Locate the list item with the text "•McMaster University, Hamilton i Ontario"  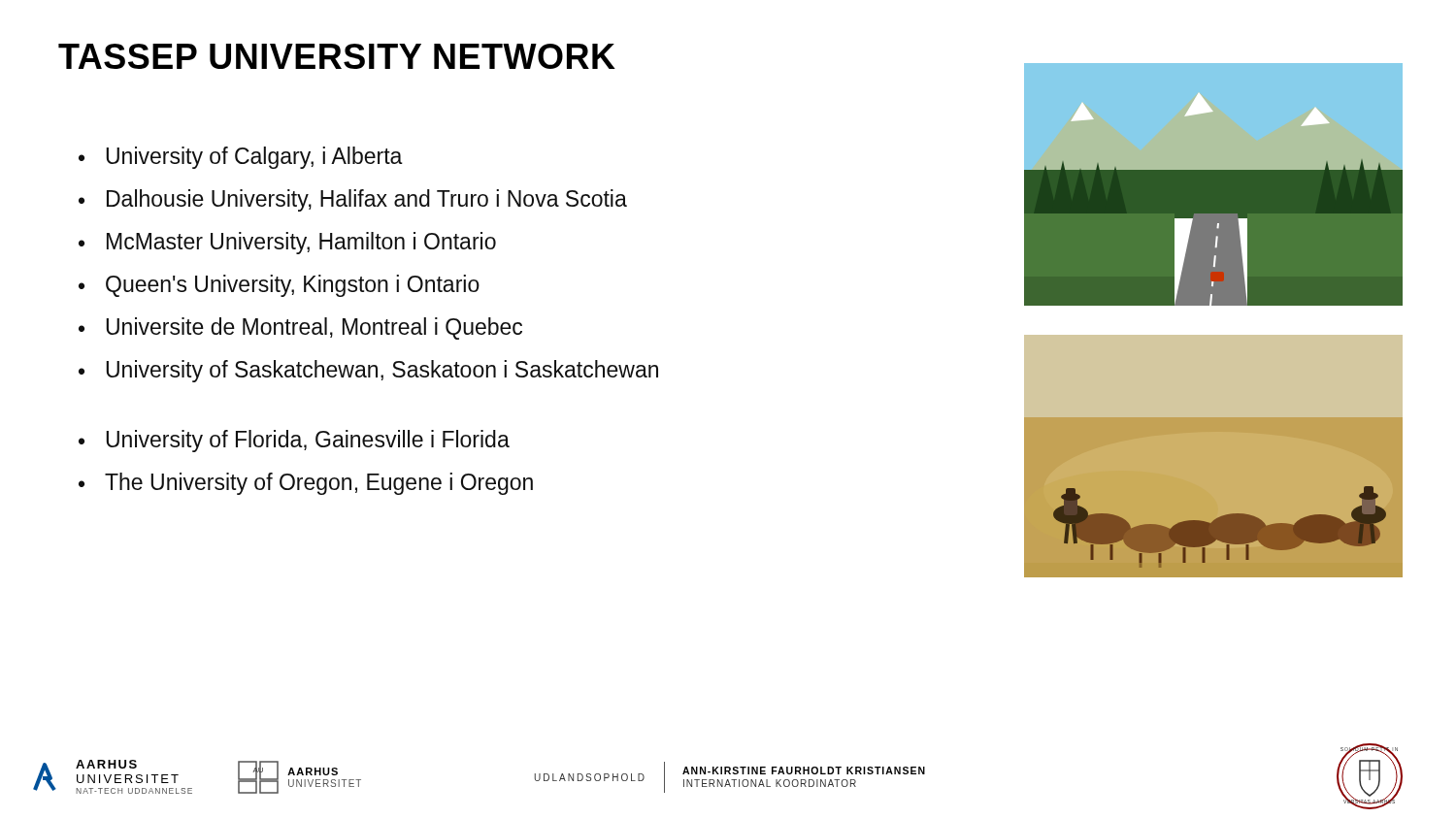(287, 243)
